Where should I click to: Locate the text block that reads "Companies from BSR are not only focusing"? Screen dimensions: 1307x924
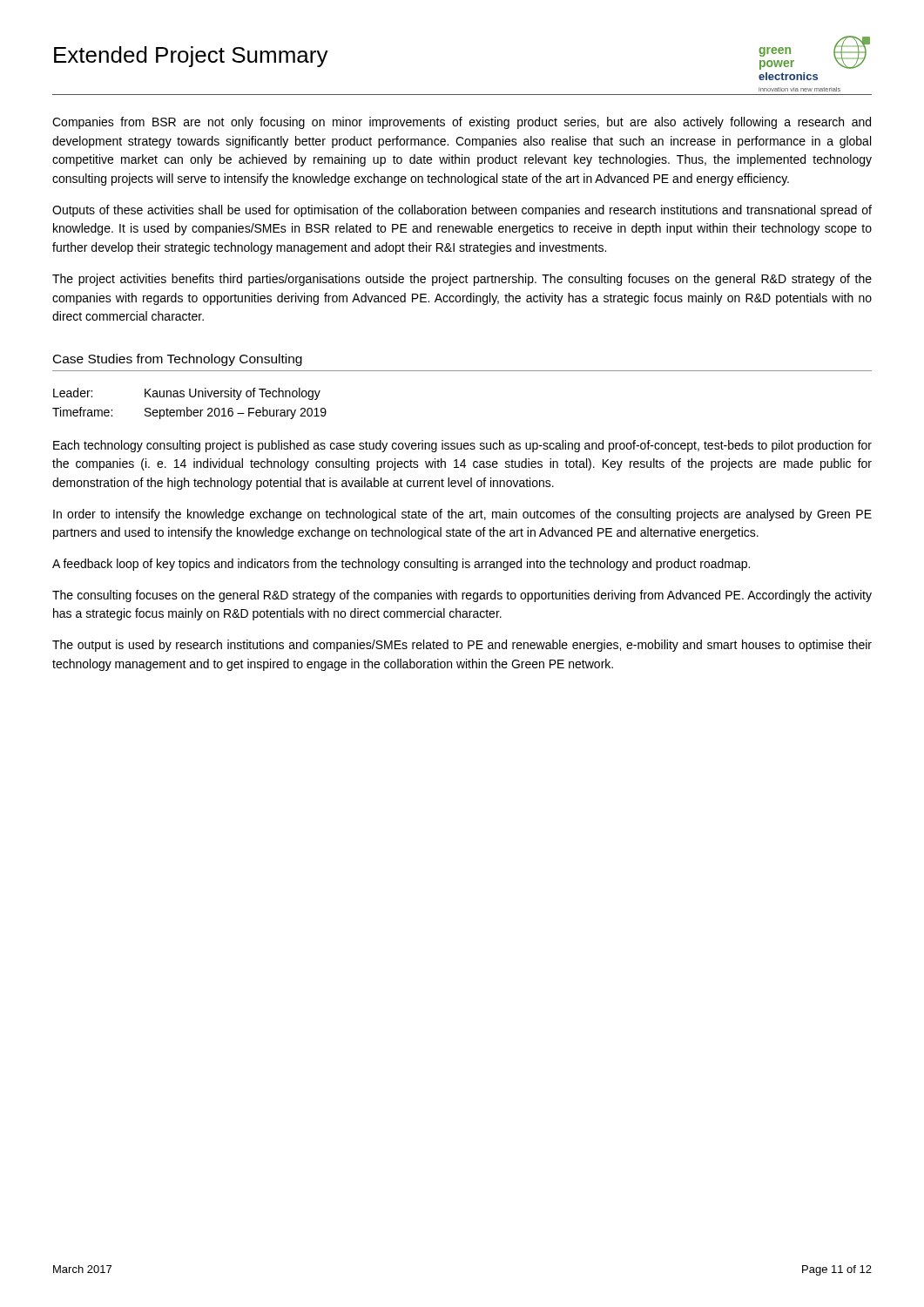462,150
